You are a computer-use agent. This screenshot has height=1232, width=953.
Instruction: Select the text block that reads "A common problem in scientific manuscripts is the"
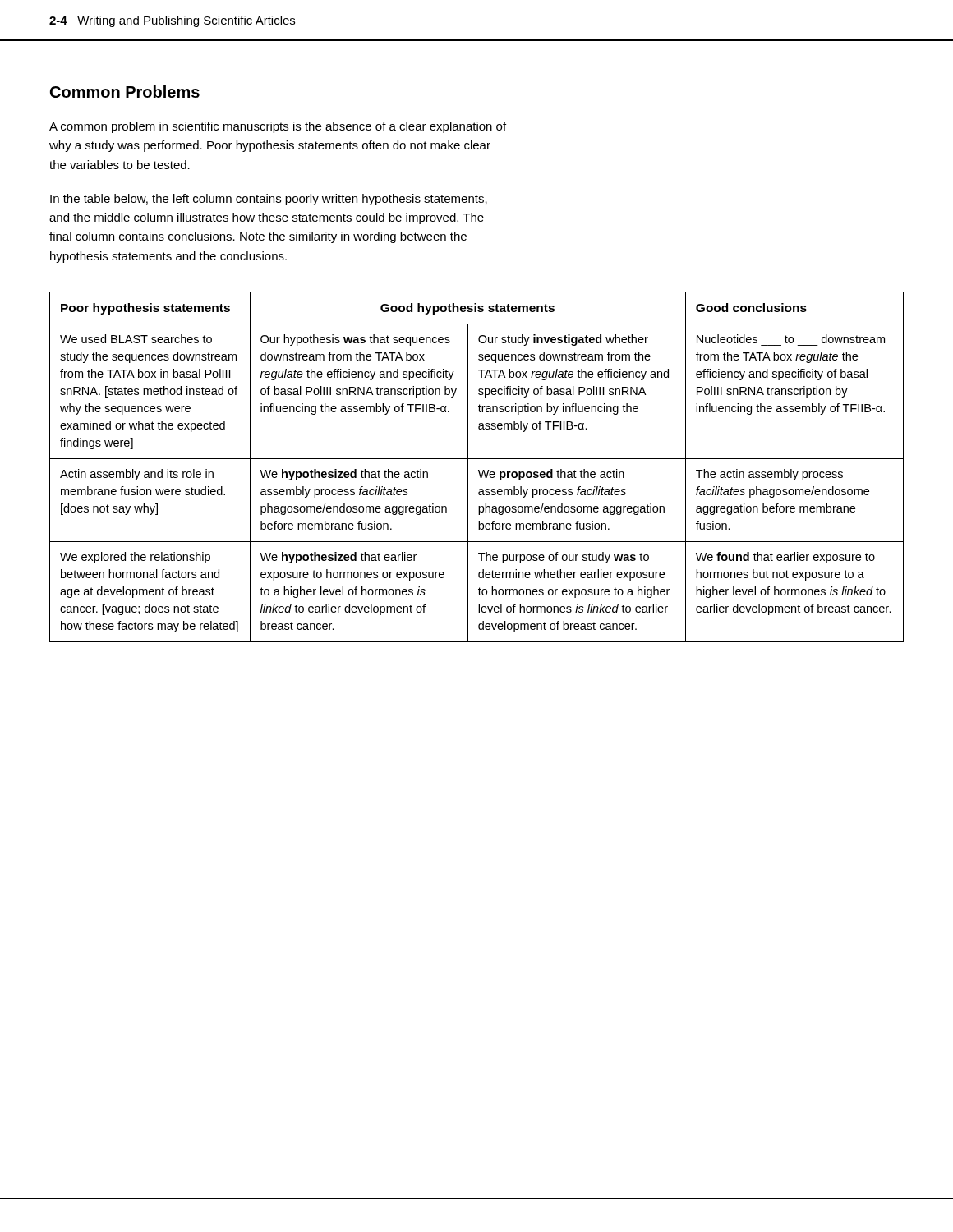278,145
